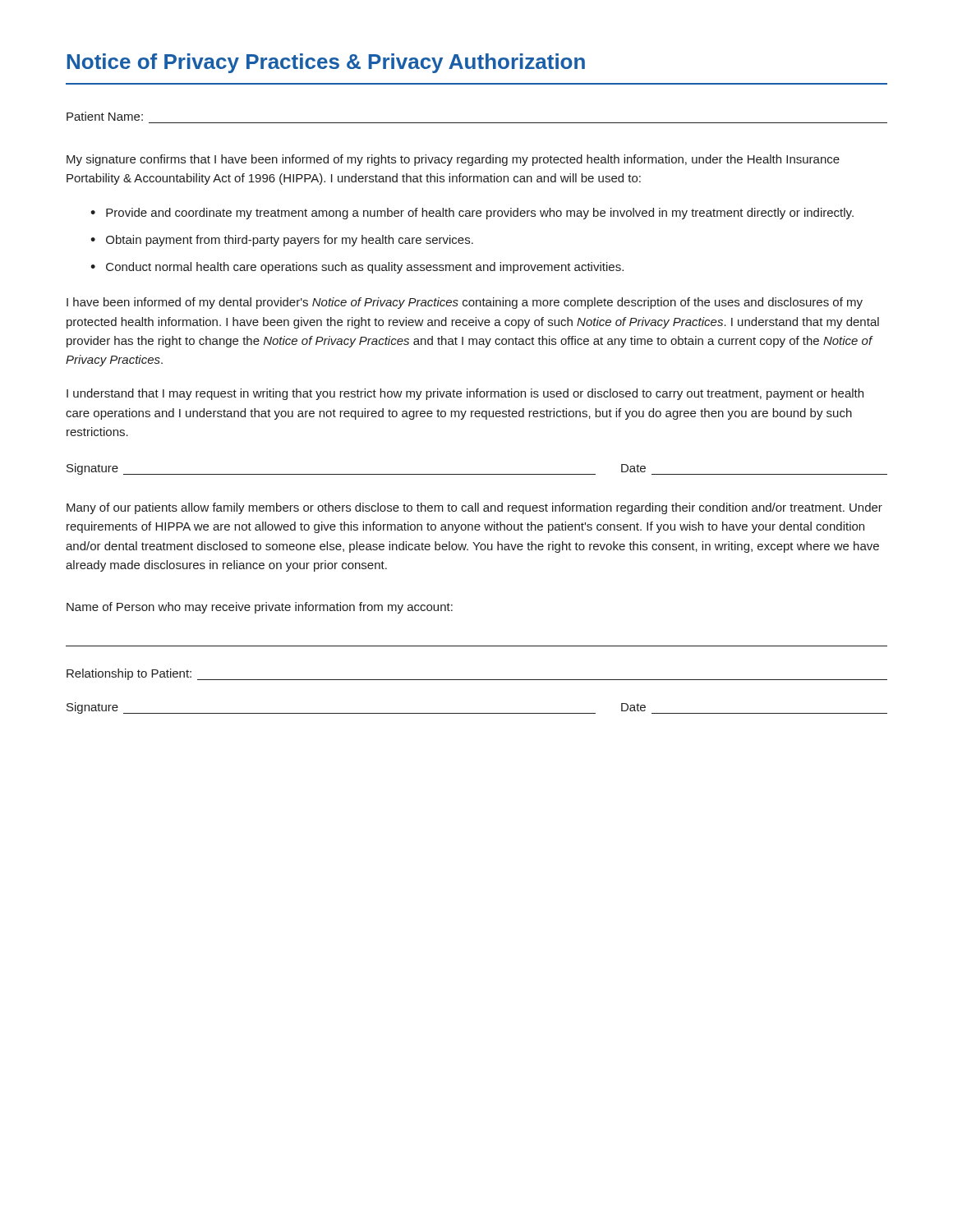Locate the block of text that opens with "Conduct normal health care operations such as"
Image resolution: width=953 pixels, height=1232 pixels.
coord(365,267)
